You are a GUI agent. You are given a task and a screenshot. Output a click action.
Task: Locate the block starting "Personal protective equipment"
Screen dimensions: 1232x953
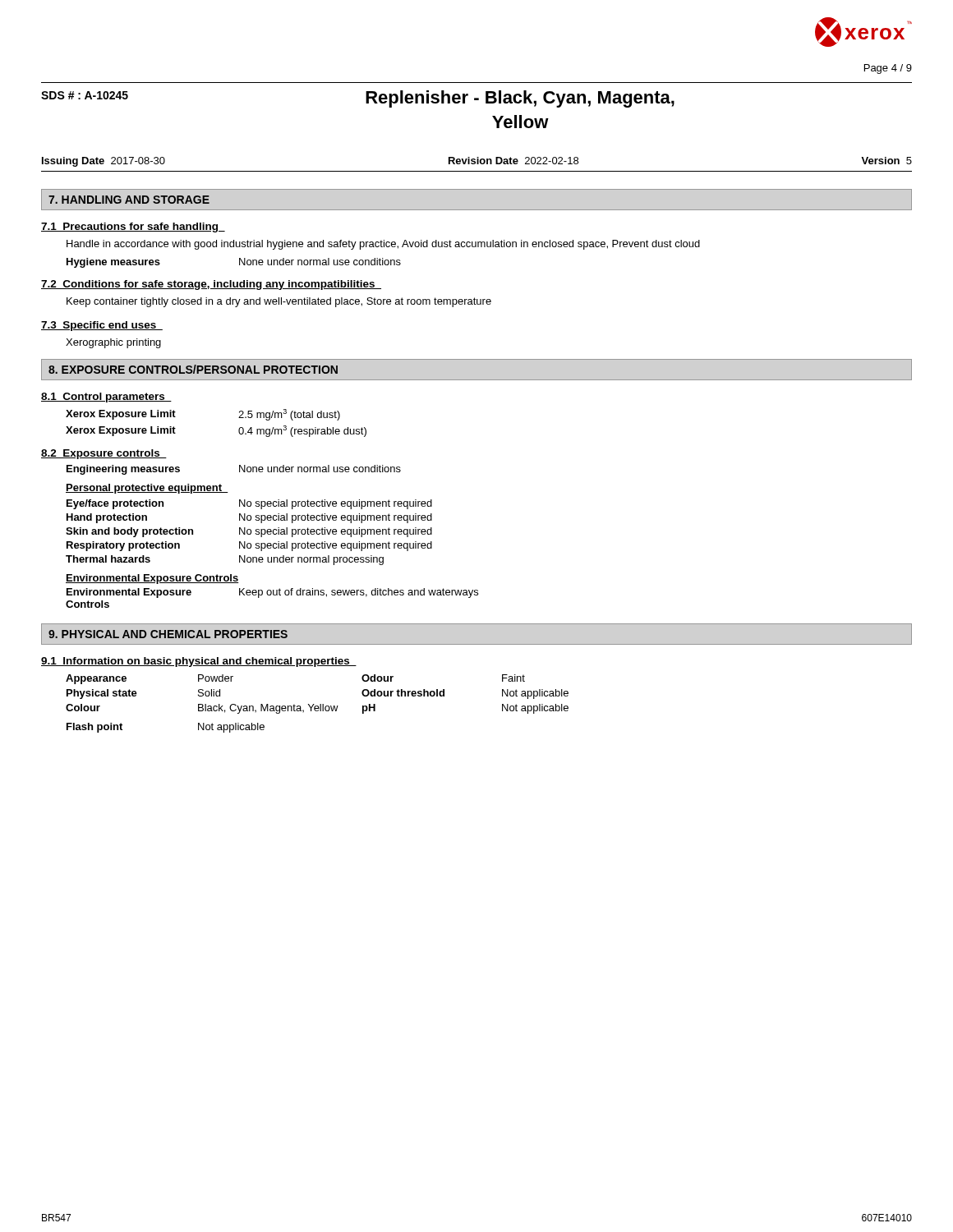point(147,488)
